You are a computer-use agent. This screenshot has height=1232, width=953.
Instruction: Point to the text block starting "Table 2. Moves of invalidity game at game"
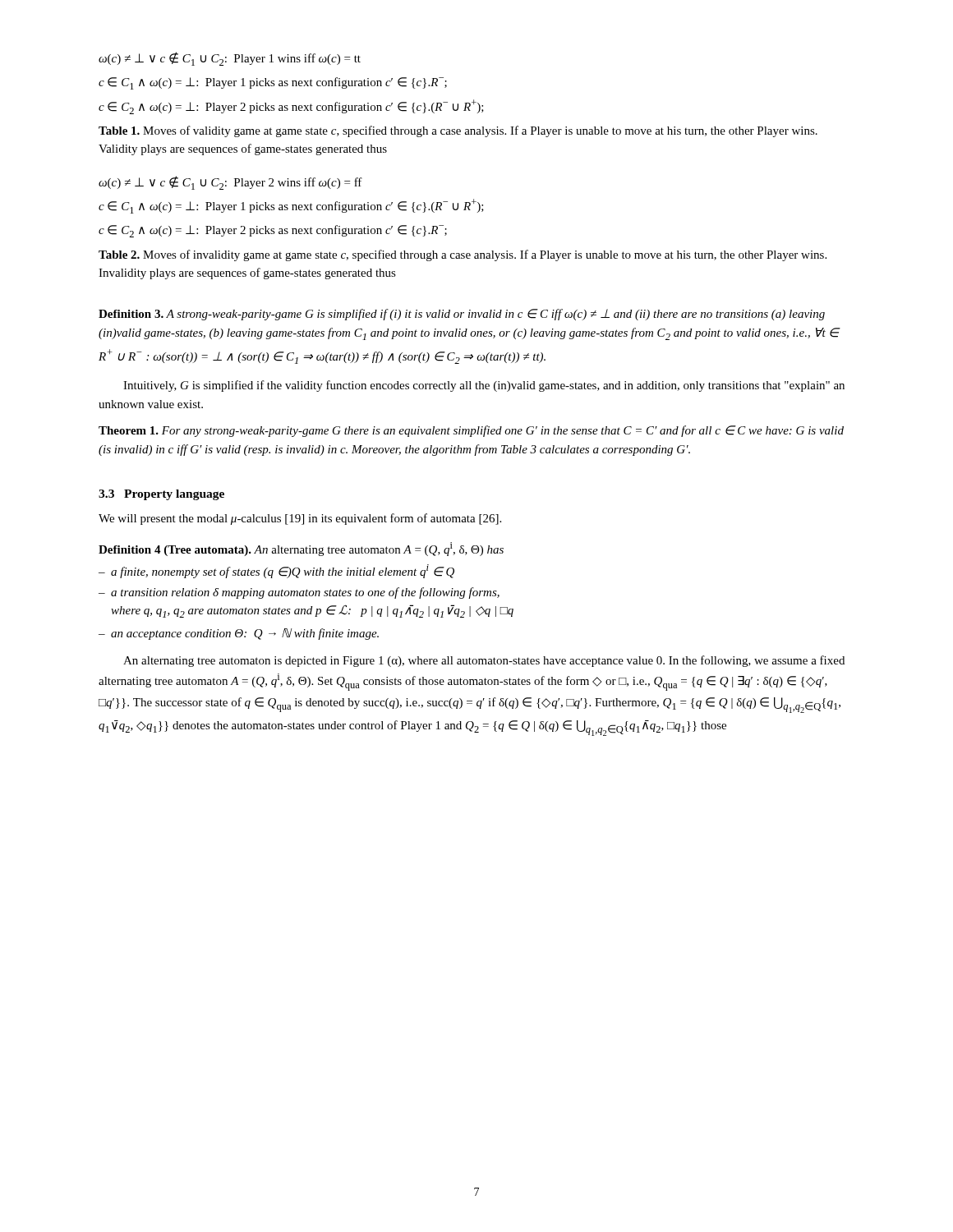pos(463,263)
